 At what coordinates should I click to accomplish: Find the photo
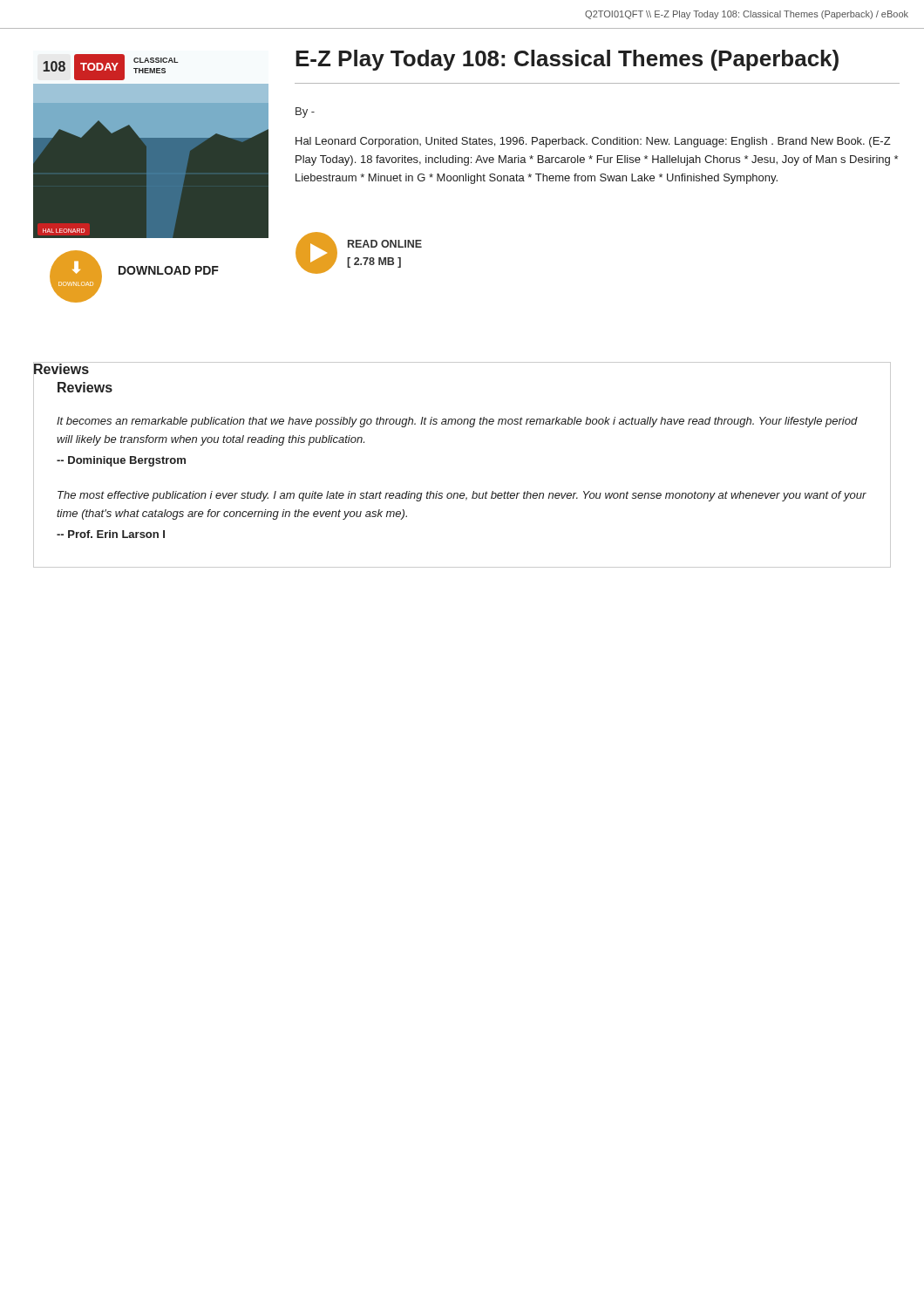click(x=151, y=144)
